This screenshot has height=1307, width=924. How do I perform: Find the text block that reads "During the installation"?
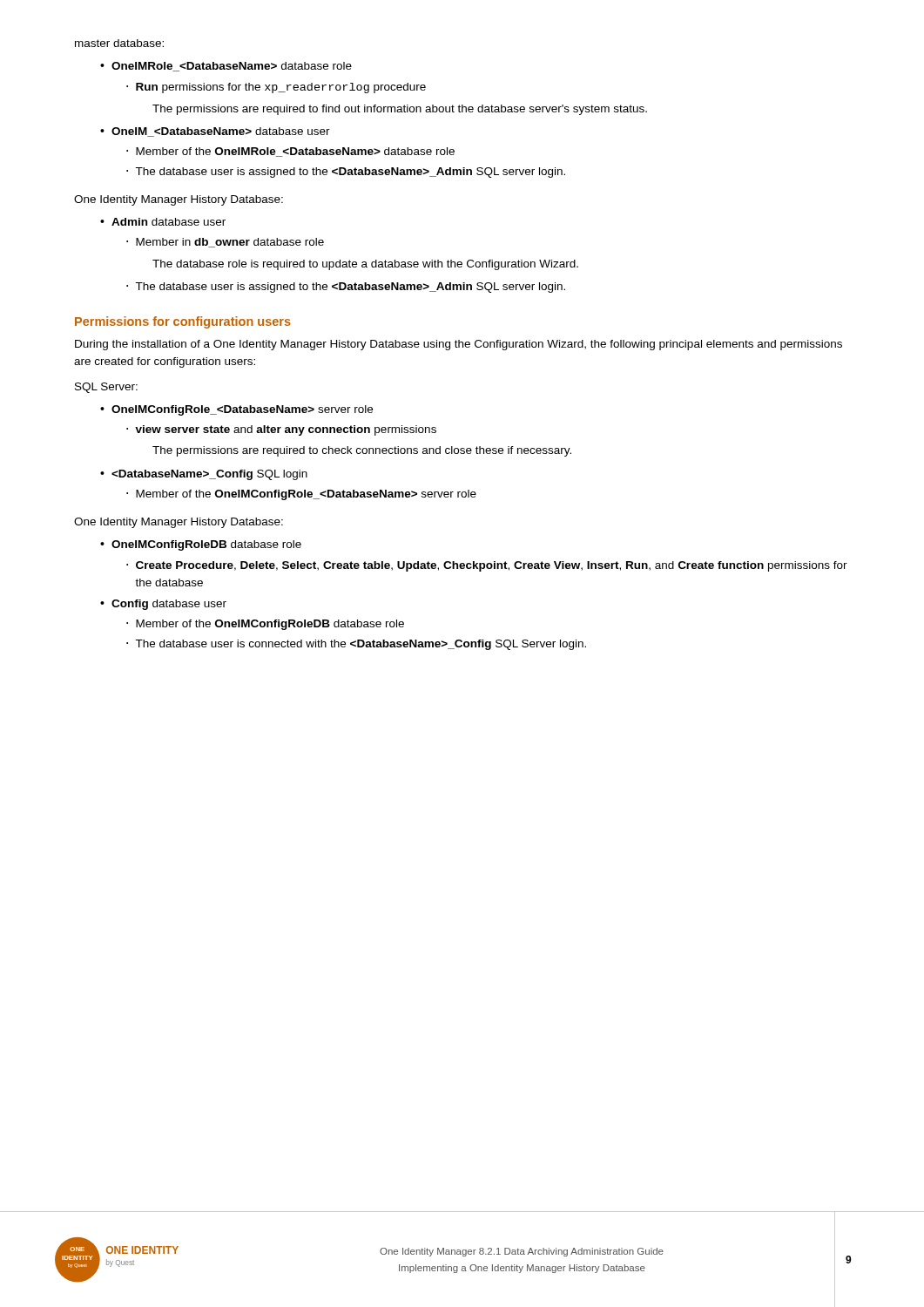458,353
